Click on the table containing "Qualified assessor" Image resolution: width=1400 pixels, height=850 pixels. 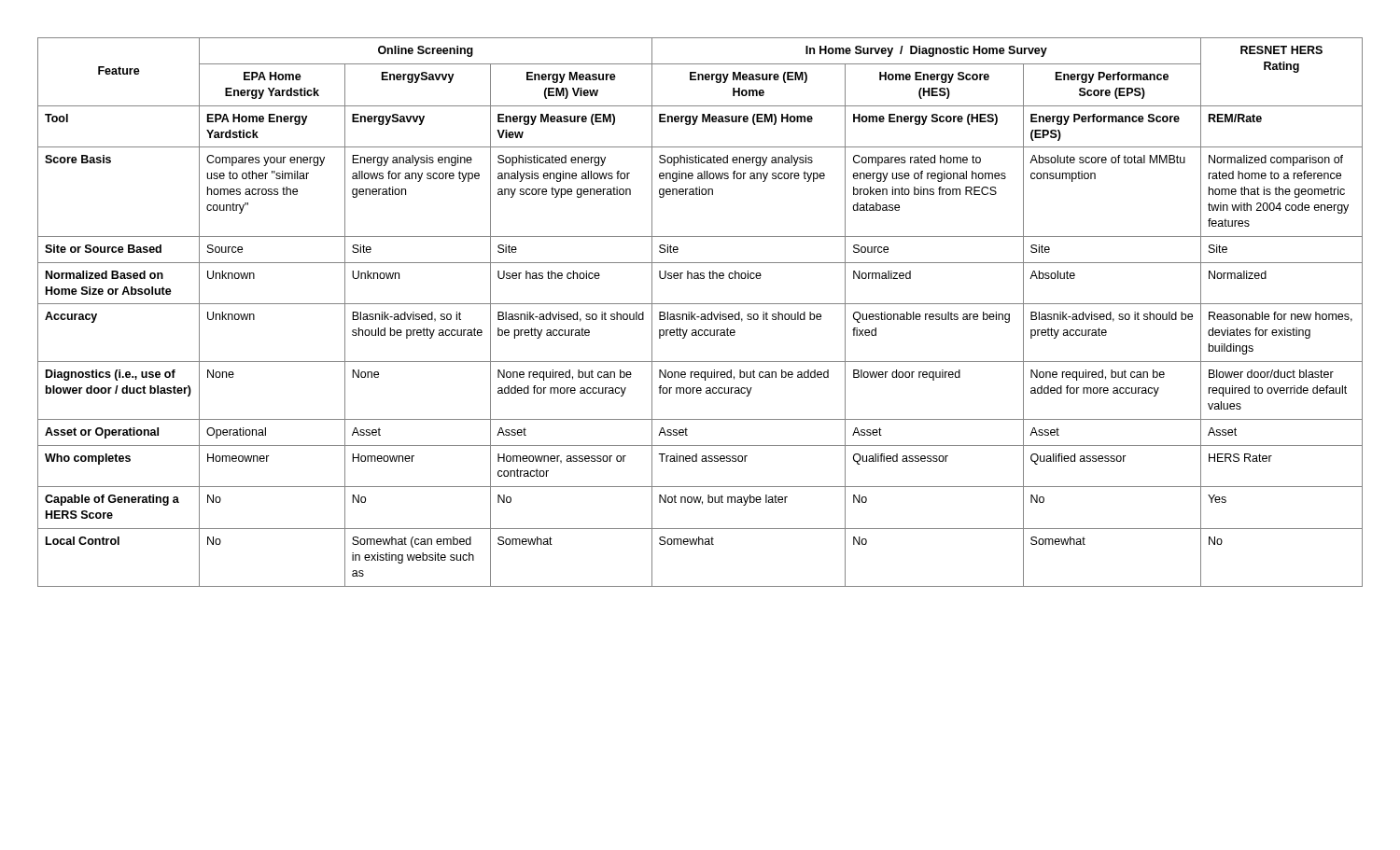(x=700, y=312)
